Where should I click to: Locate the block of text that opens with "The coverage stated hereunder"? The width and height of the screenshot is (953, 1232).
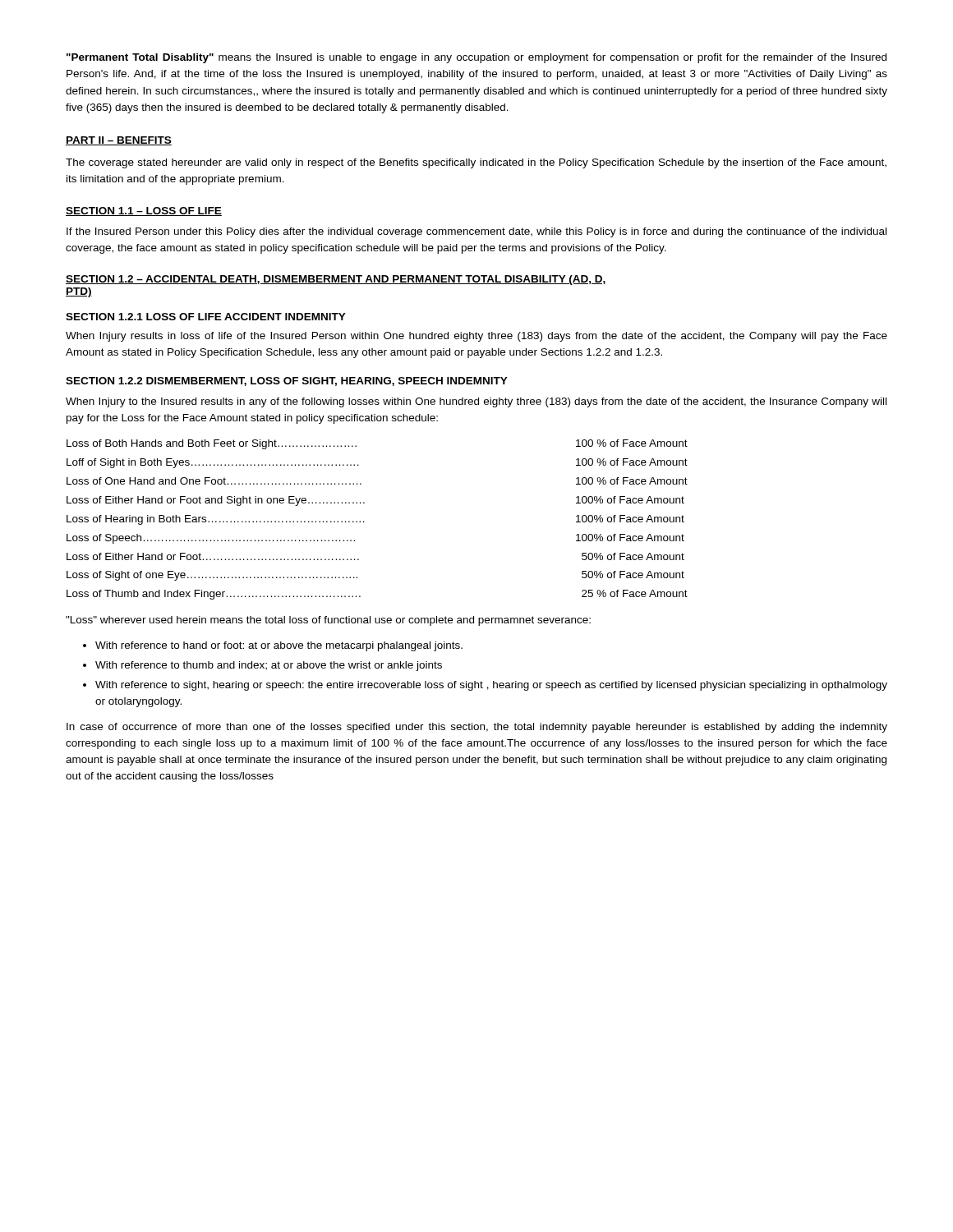pyautogui.click(x=476, y=171)
